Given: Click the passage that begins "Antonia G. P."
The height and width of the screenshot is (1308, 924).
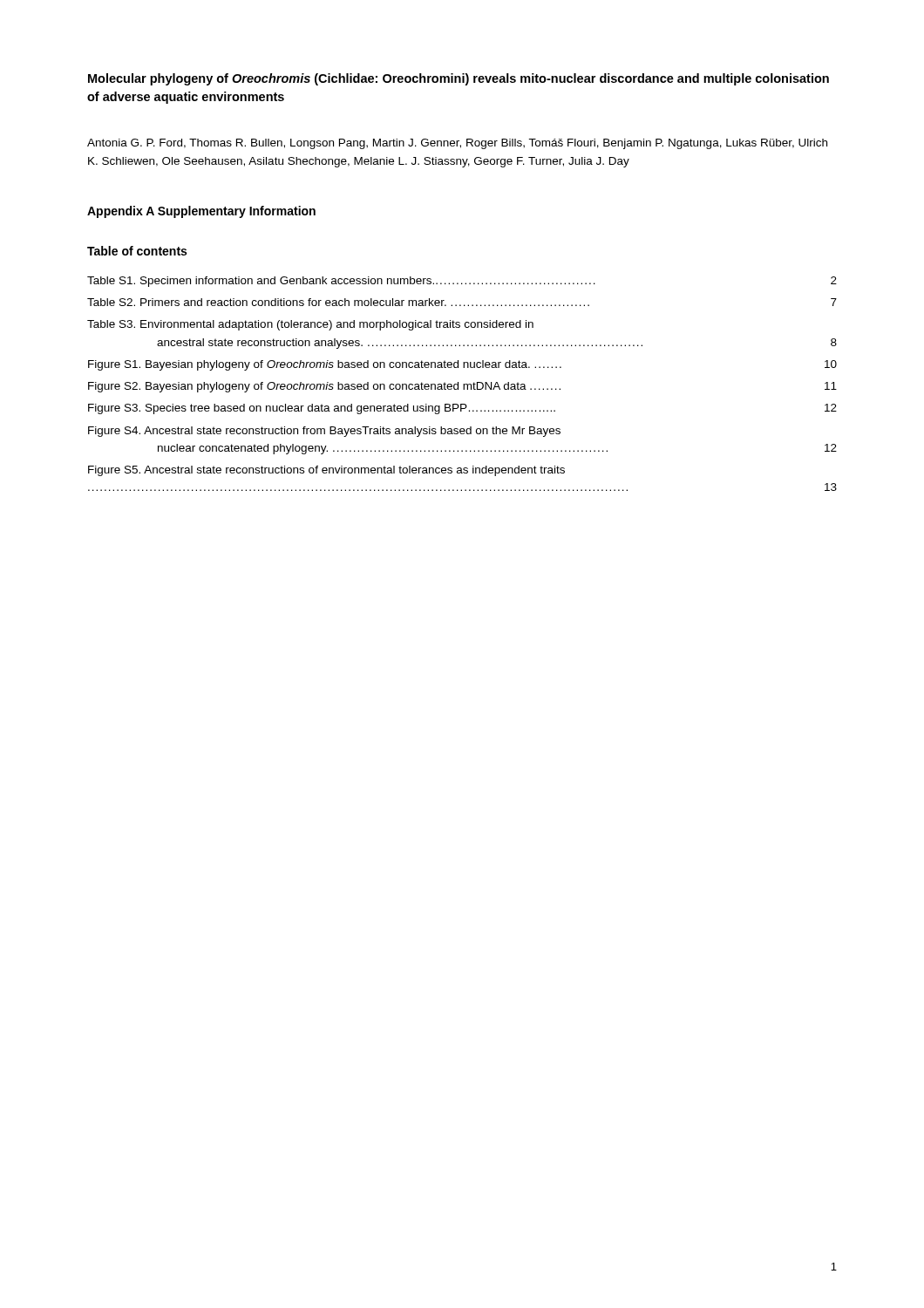Looking at the screenshot, I should point(458,152).
